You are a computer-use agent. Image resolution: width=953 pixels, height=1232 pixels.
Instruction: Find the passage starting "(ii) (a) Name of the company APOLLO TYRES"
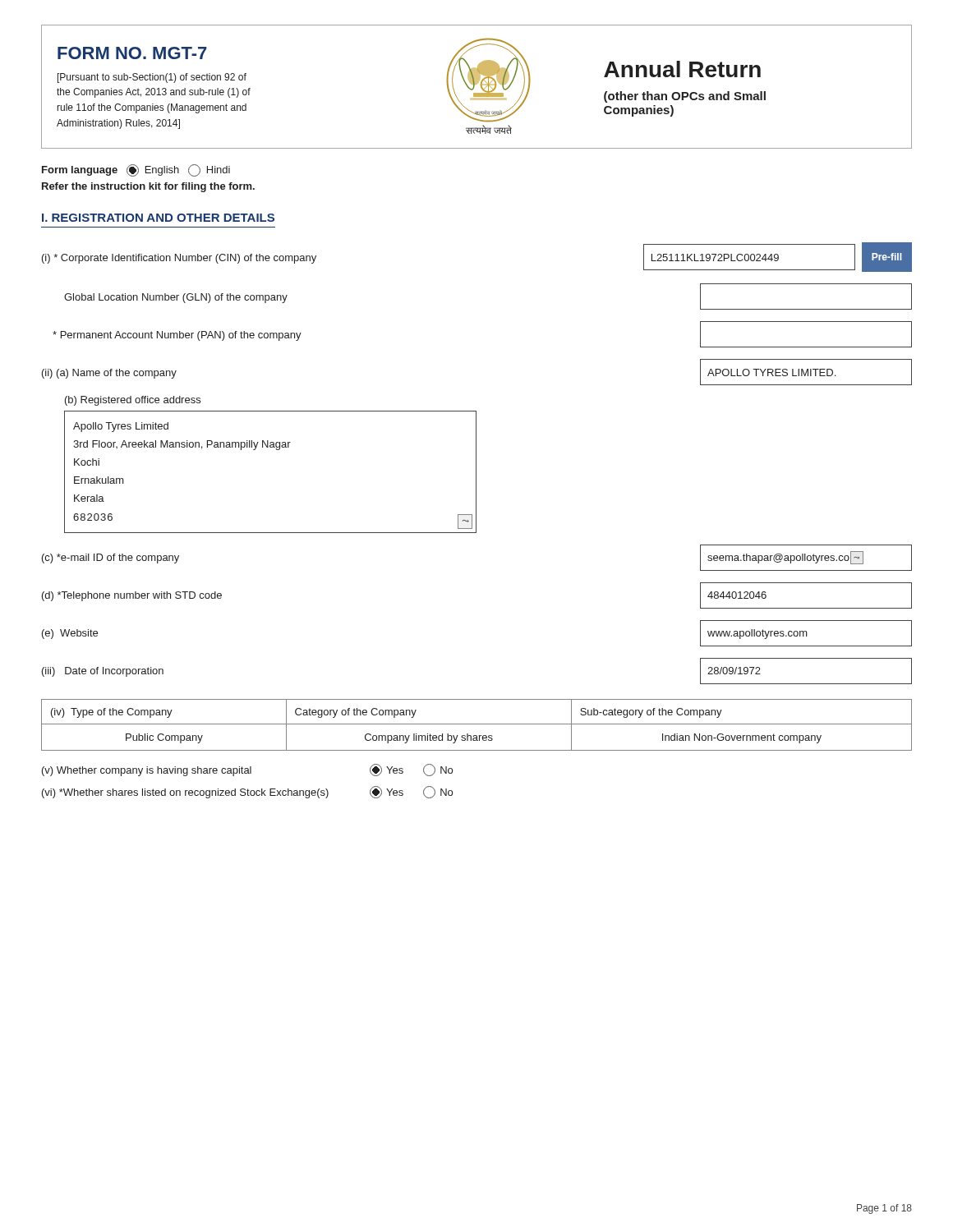pos(108,372)
